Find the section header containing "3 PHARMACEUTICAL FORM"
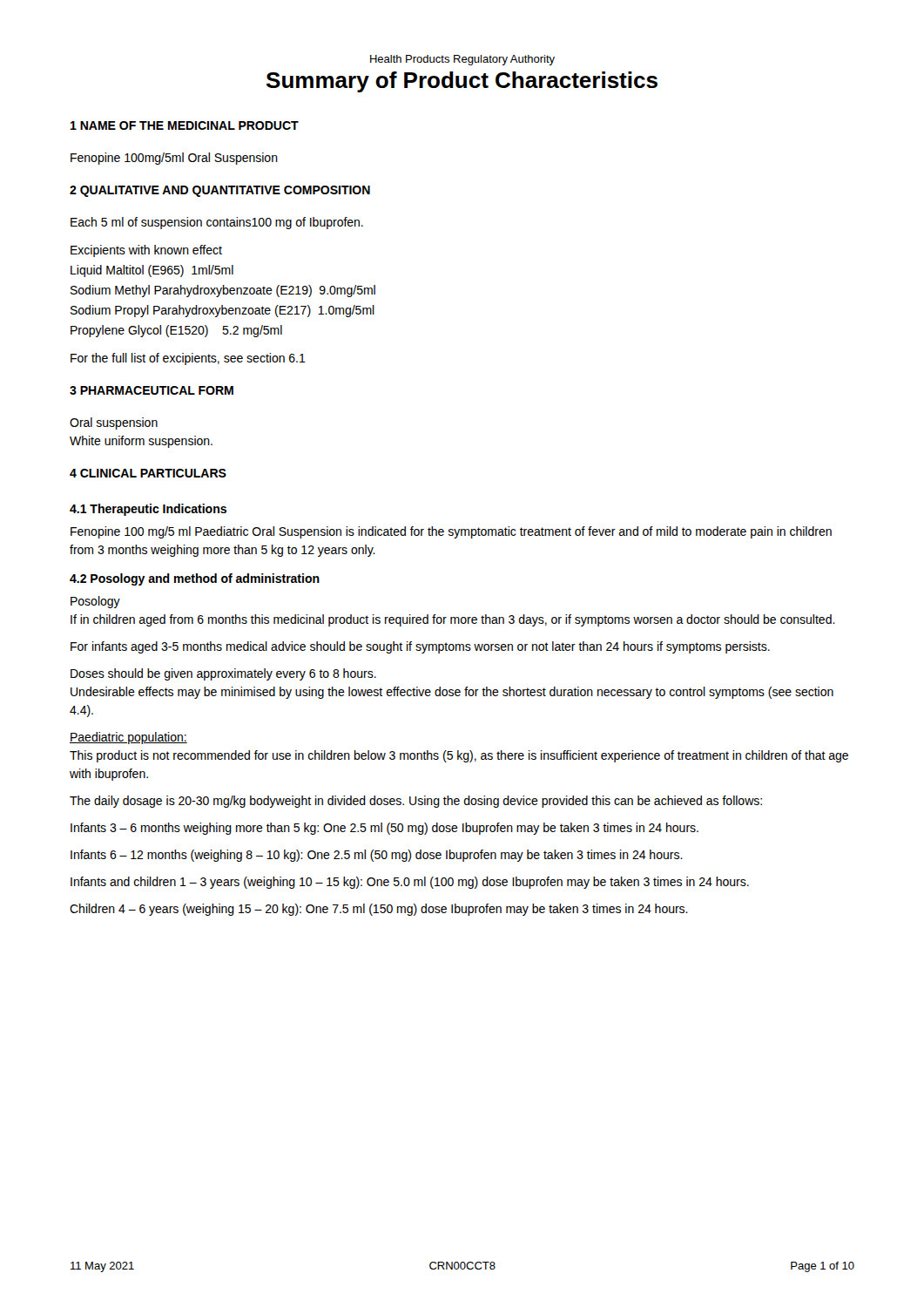 [152, 391]
